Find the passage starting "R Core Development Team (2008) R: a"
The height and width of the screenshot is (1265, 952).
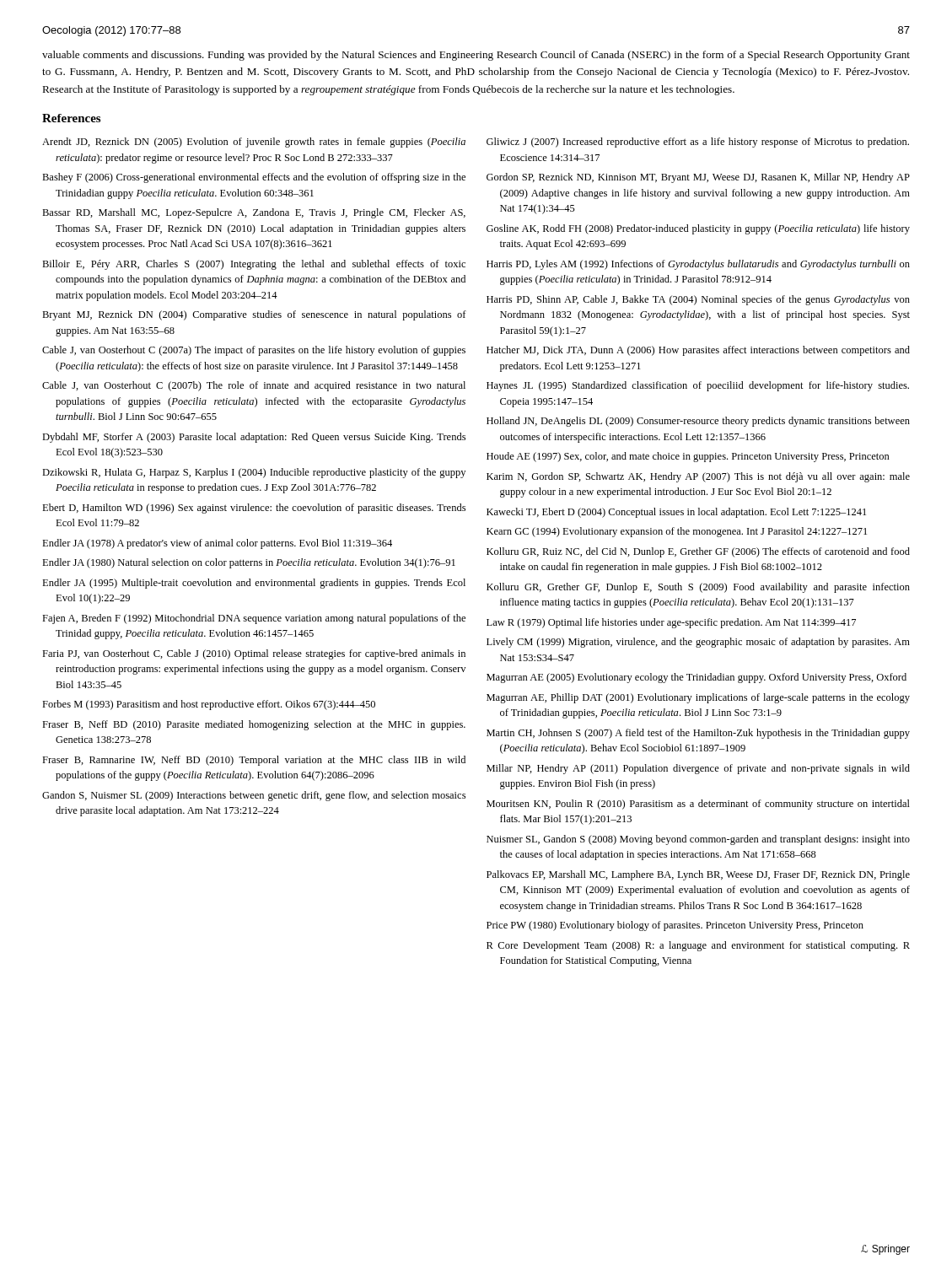click(x=698, y=953)
